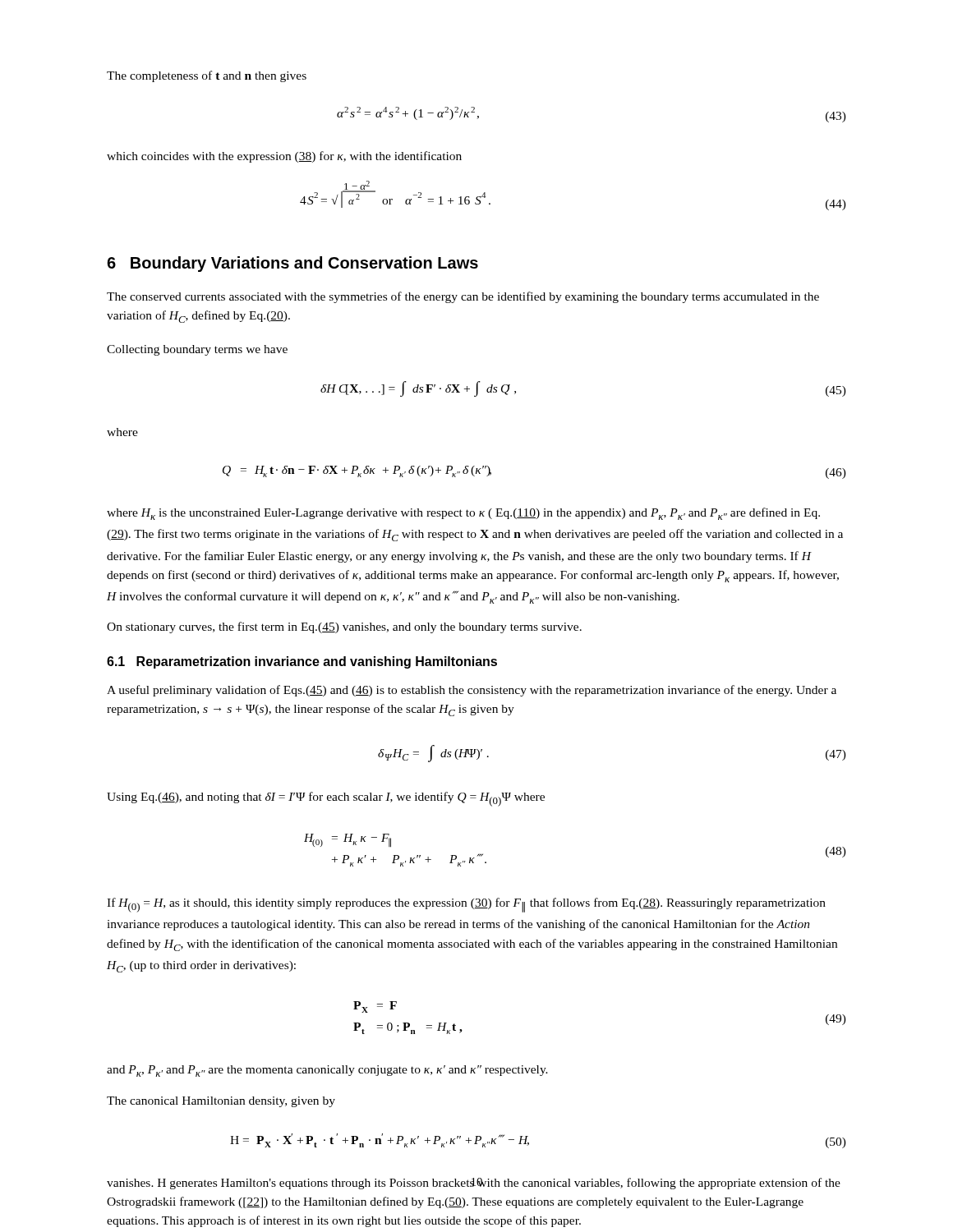Viewport: 953px width, 1232px height.
Task: Click where it says "Collecting boundary terms we have"
Action: point(197,348)
